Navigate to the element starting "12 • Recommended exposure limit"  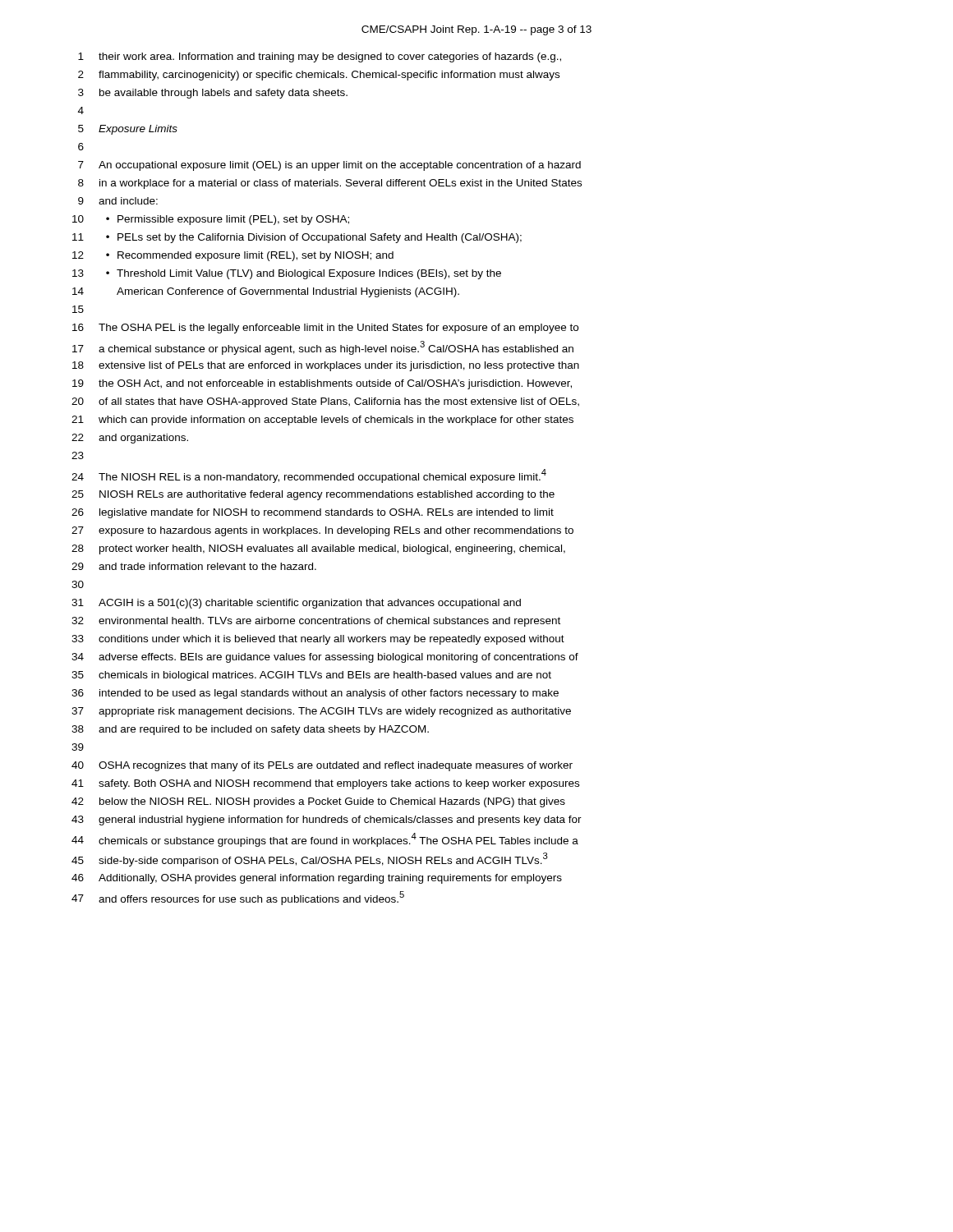pyautogui.click(x=233, y=256)
